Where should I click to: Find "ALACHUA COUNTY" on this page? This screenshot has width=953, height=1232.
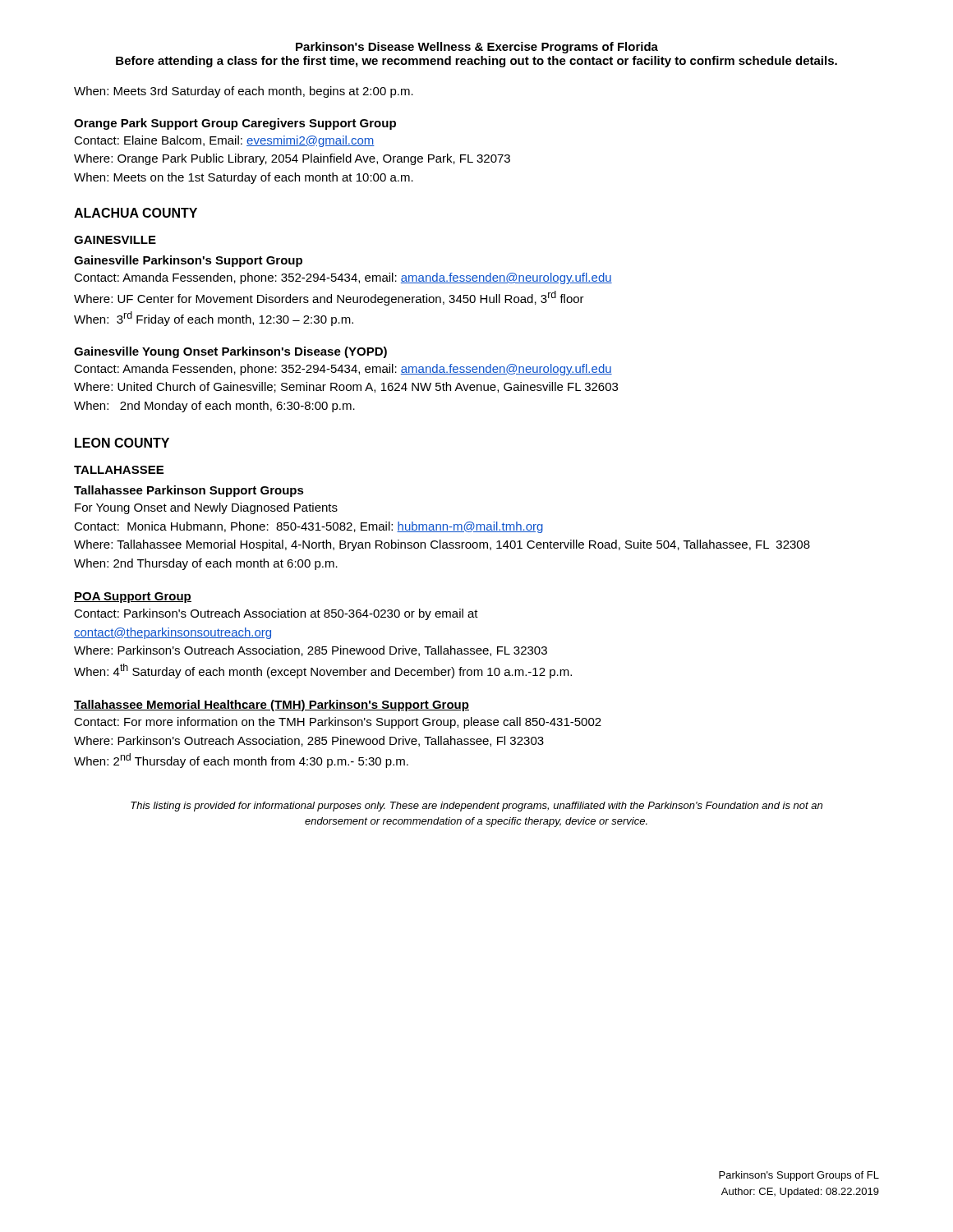136,213
